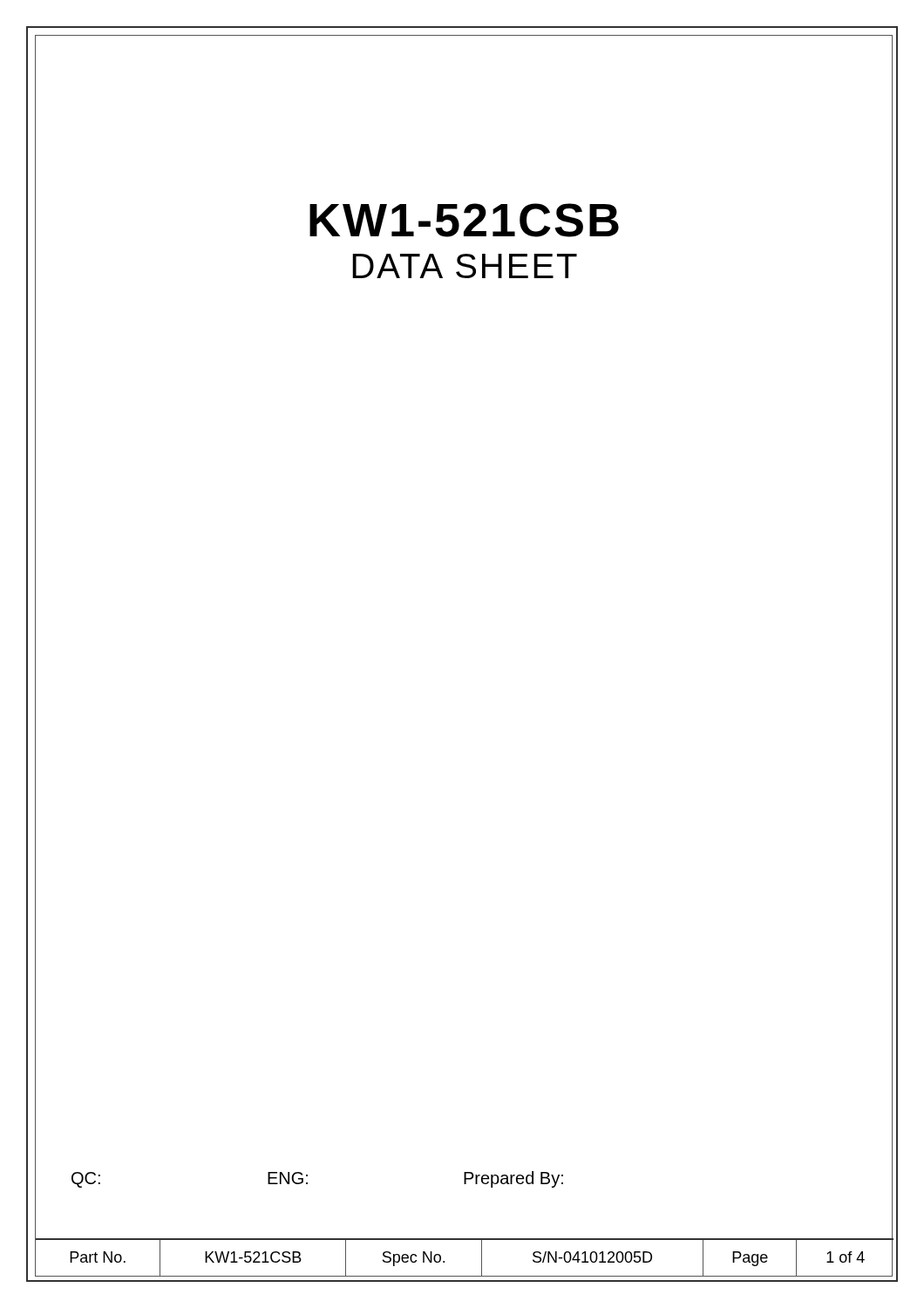Where does it say "DATA SHEET"?
This screenshot has width=924, height=1308.
pos(465,266)
